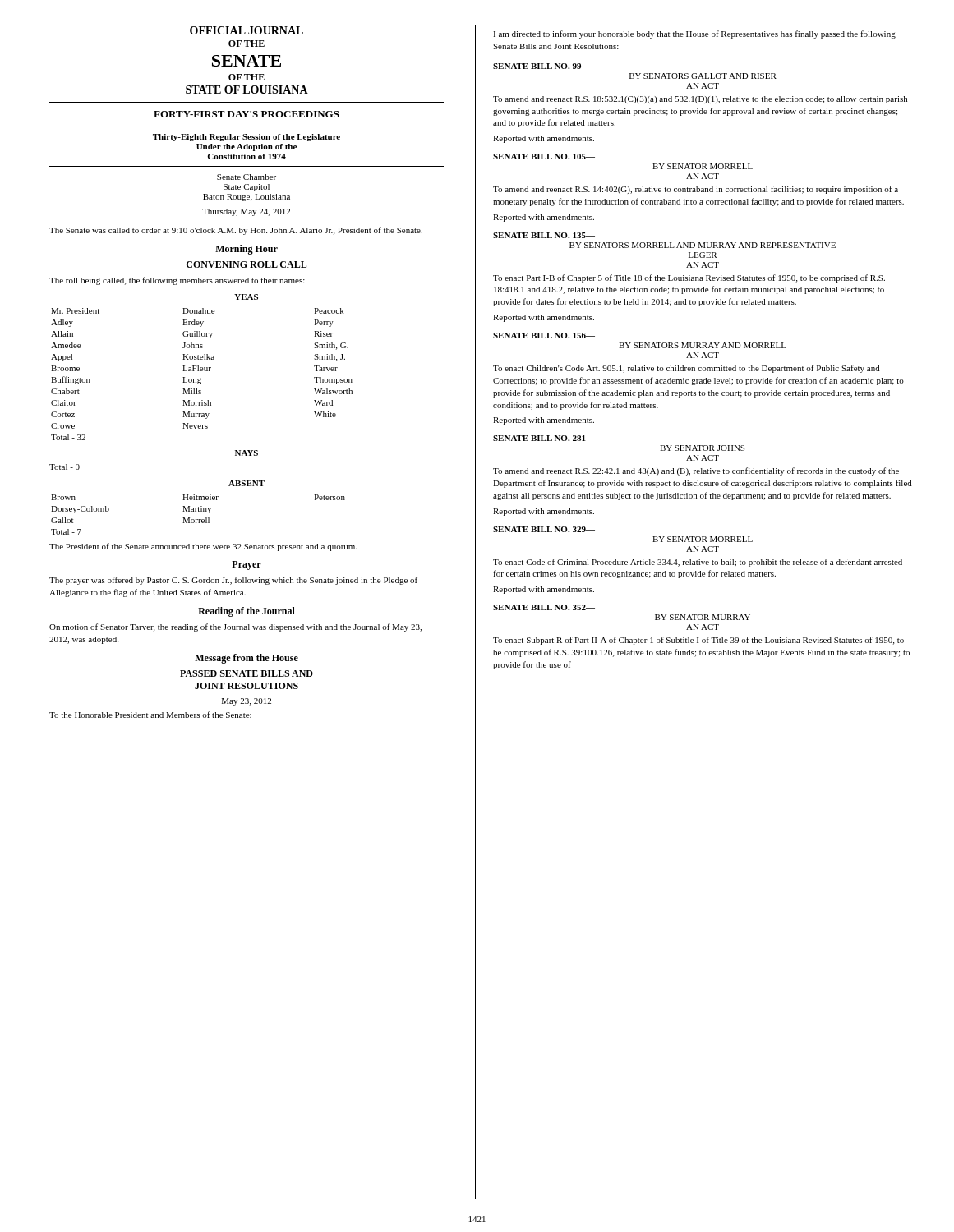Viewport: 954px width, 1232px height.
Task: Select the text block that reads "Senate Chamber State Capitol Baton"
Action: coord(247,186)
